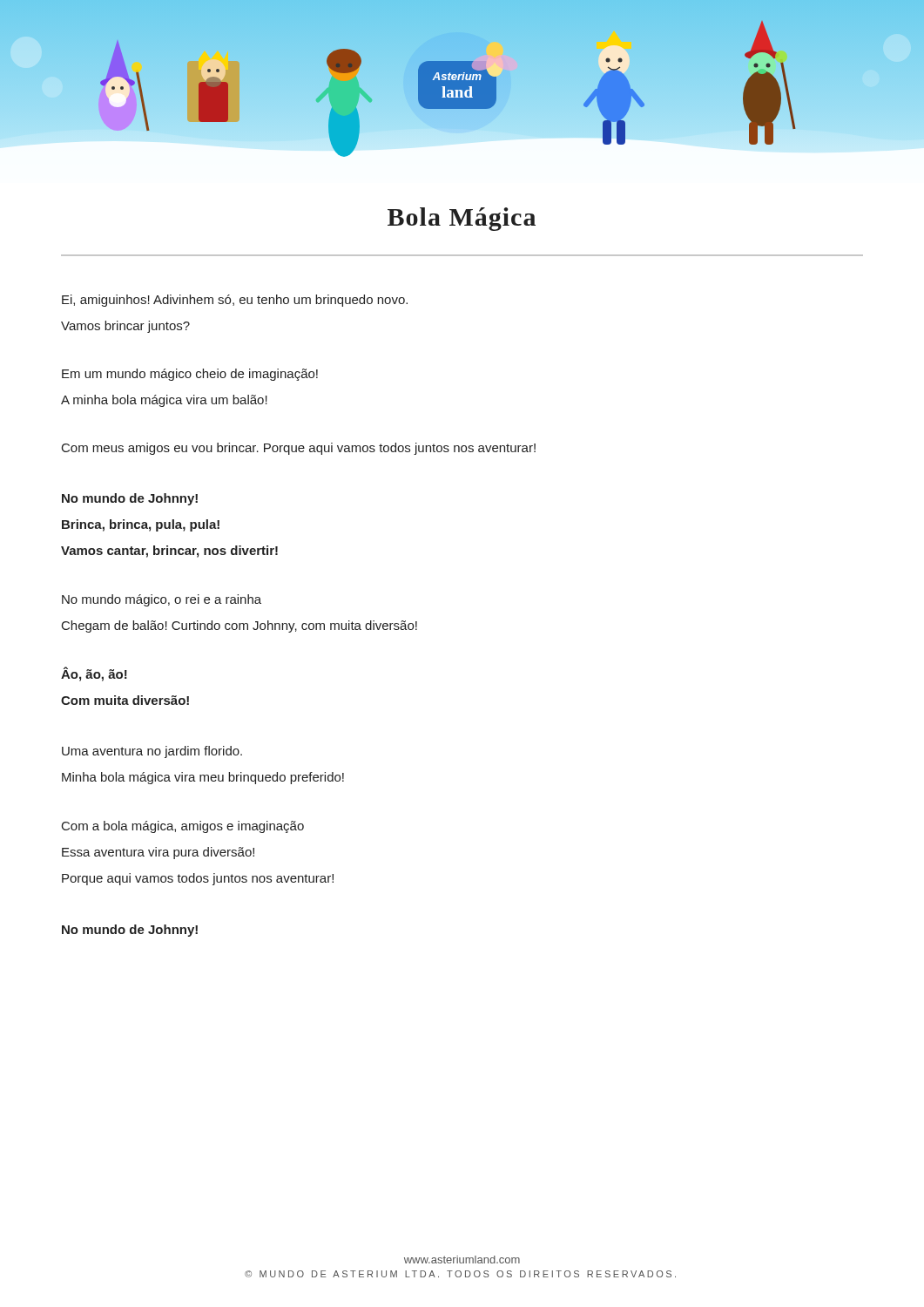This screenshot has height=1307, width=924.
Task: Find the illustration
Action: point(462,91)
